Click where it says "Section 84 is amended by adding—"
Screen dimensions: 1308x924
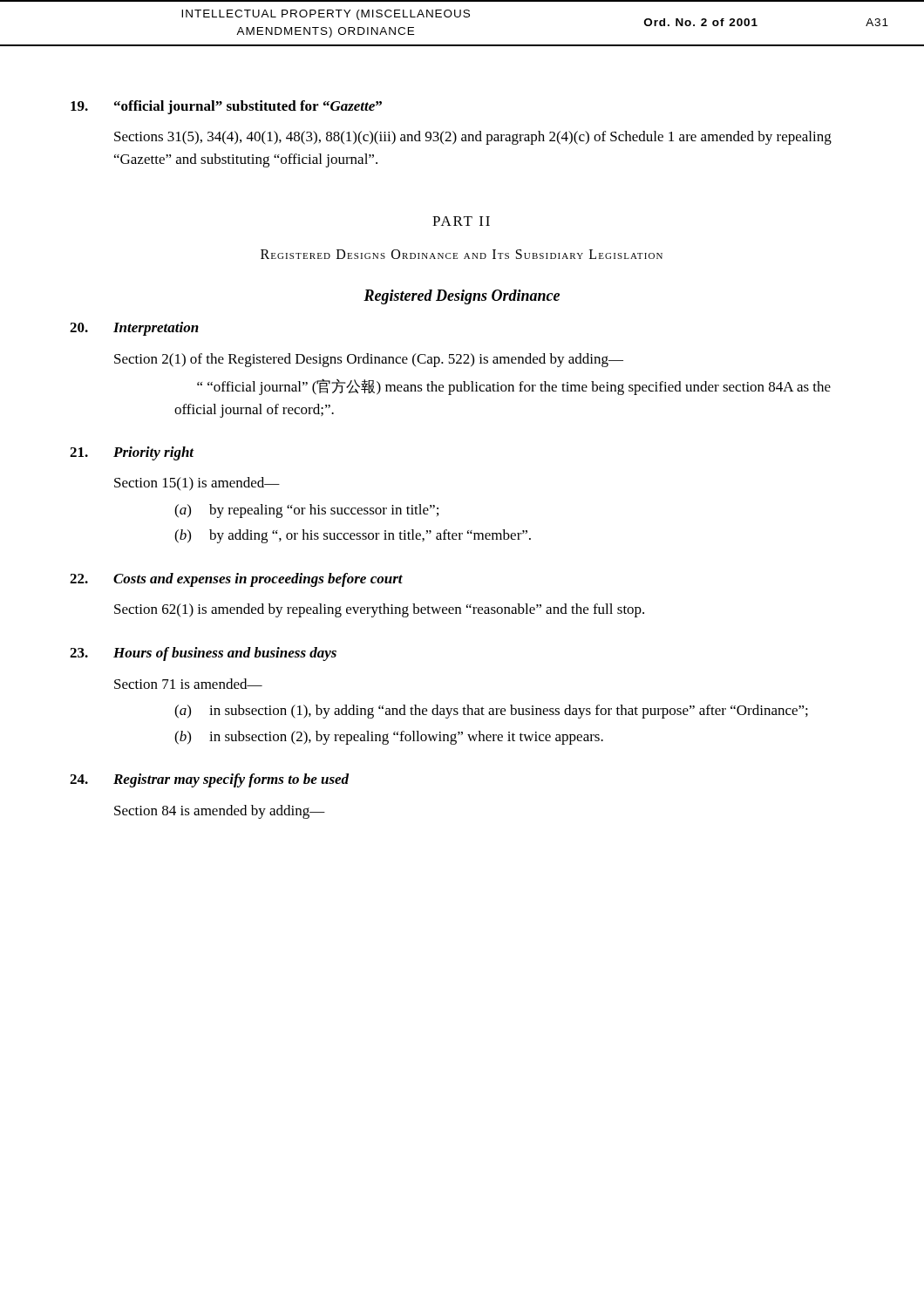tap(219, 810)
